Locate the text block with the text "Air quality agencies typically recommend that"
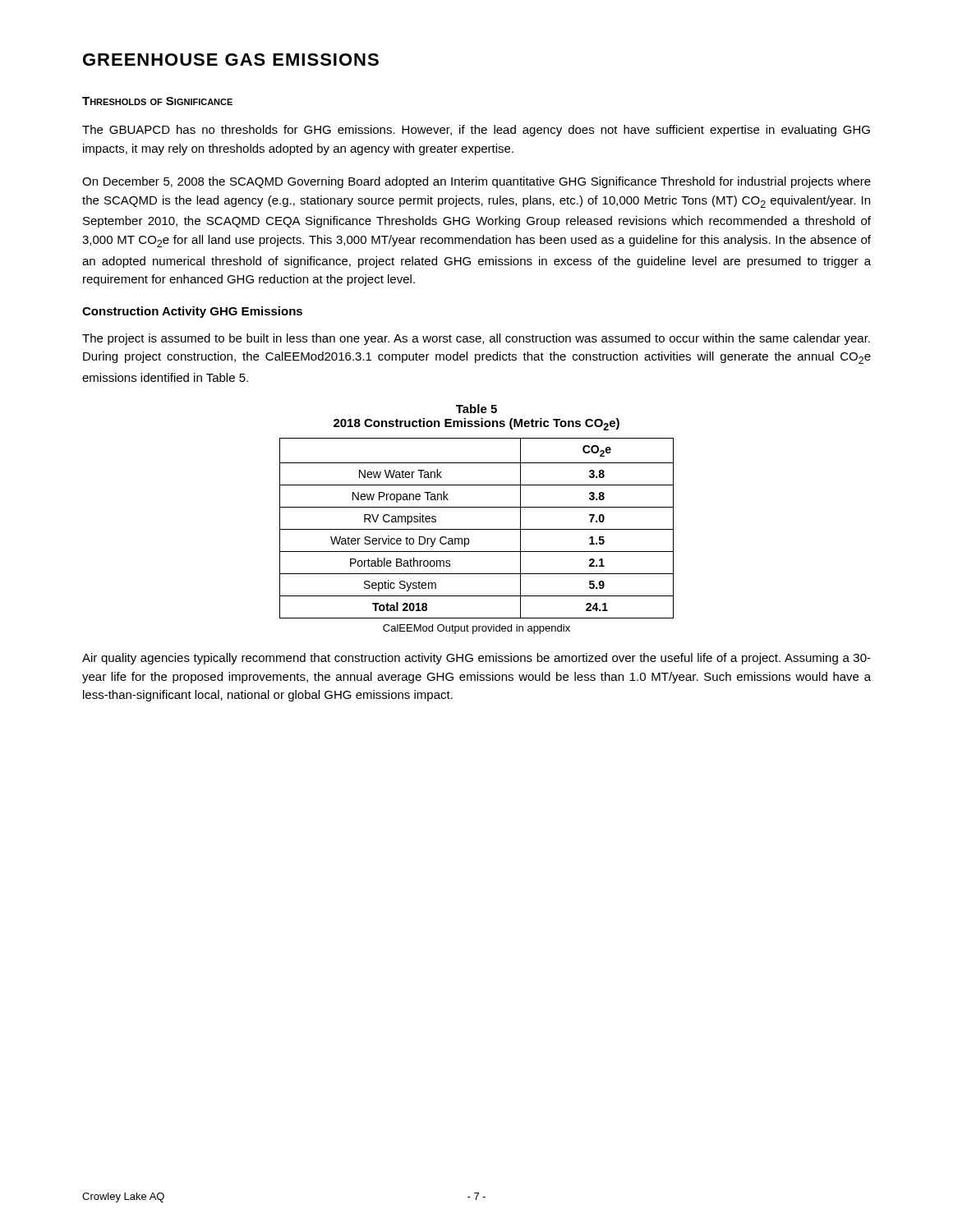 476,676
